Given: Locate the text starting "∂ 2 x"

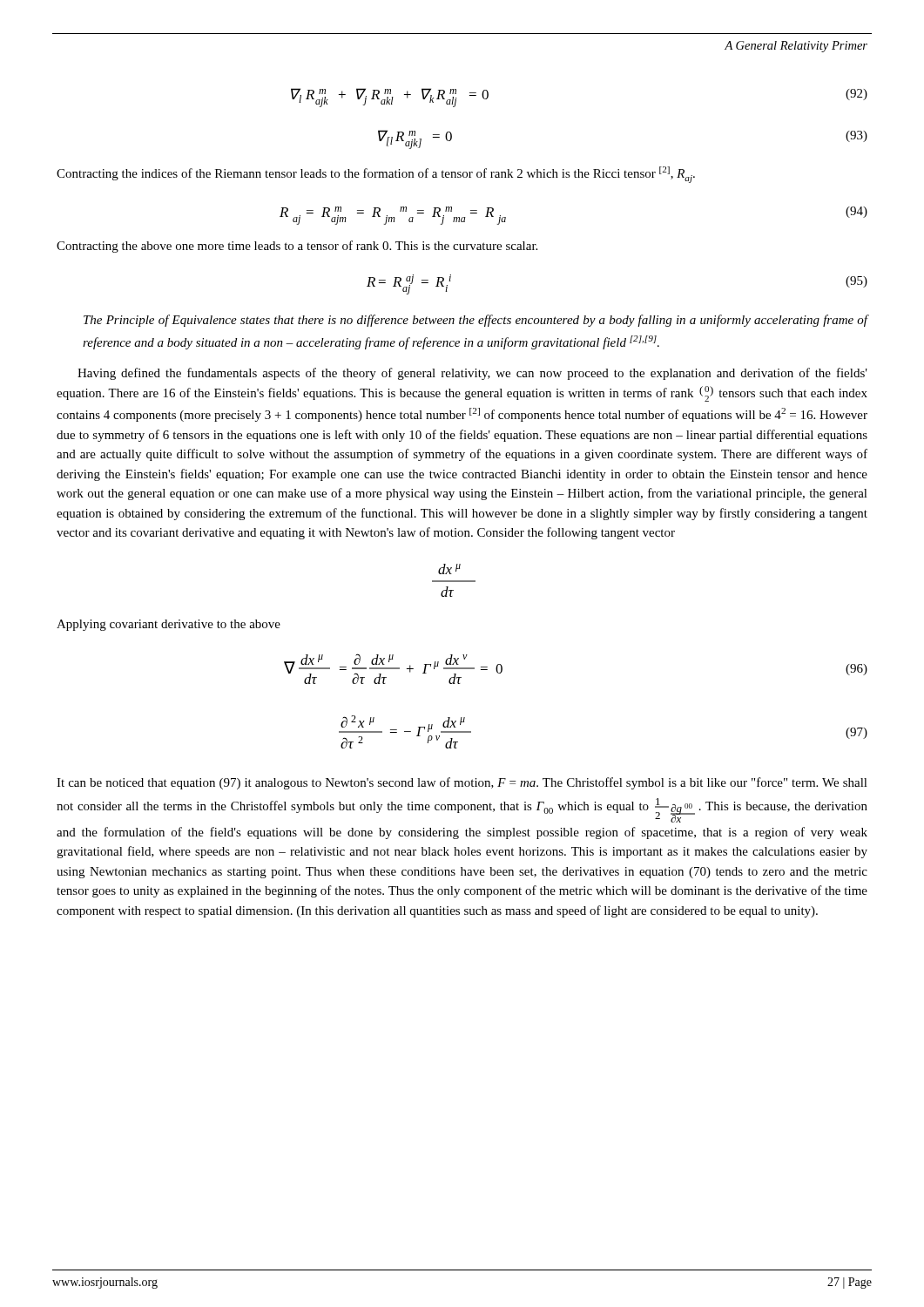Looking at the screenshot, I should (462, 732).
